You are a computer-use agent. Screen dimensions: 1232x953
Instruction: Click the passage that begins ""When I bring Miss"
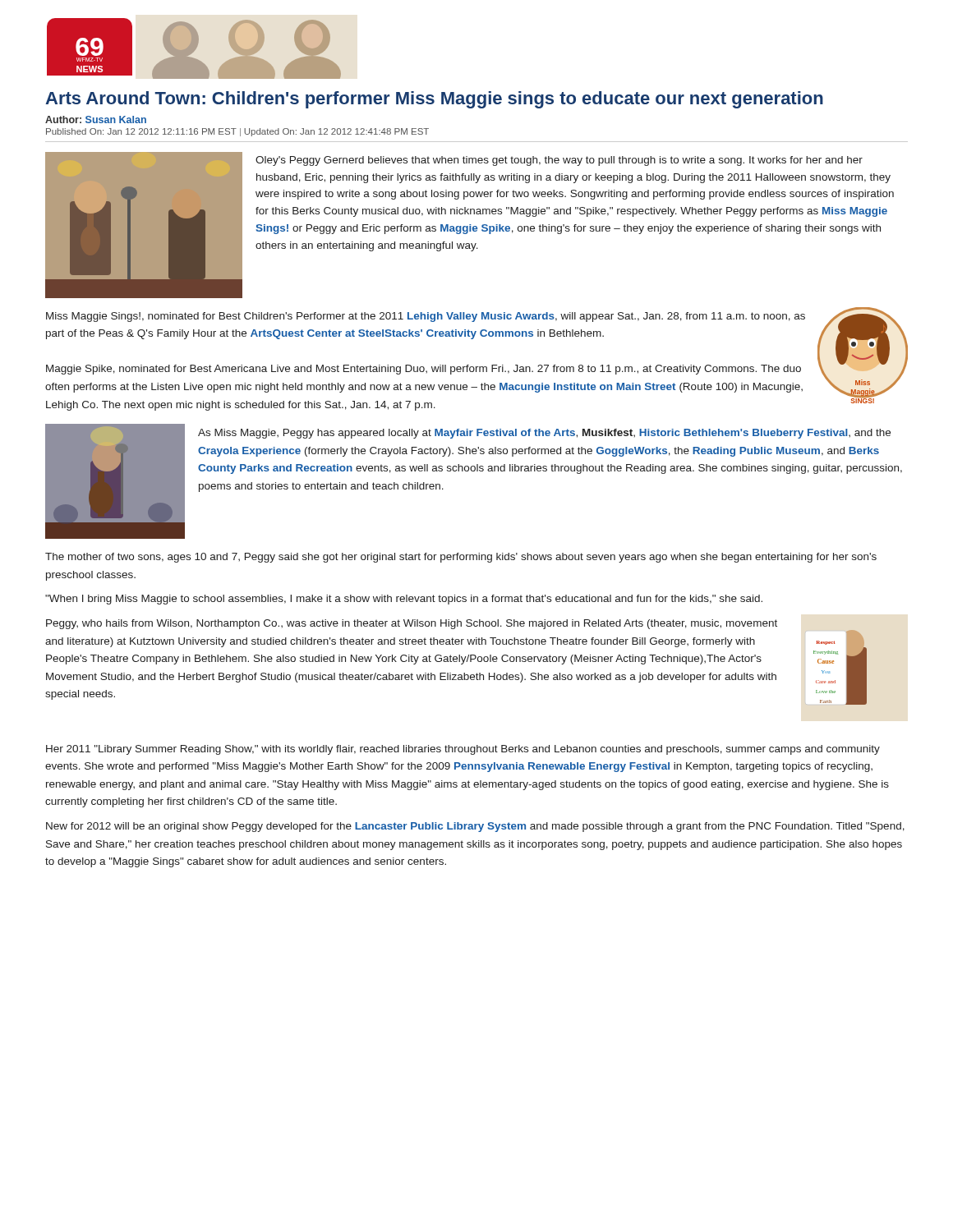(x=404, y=599)
